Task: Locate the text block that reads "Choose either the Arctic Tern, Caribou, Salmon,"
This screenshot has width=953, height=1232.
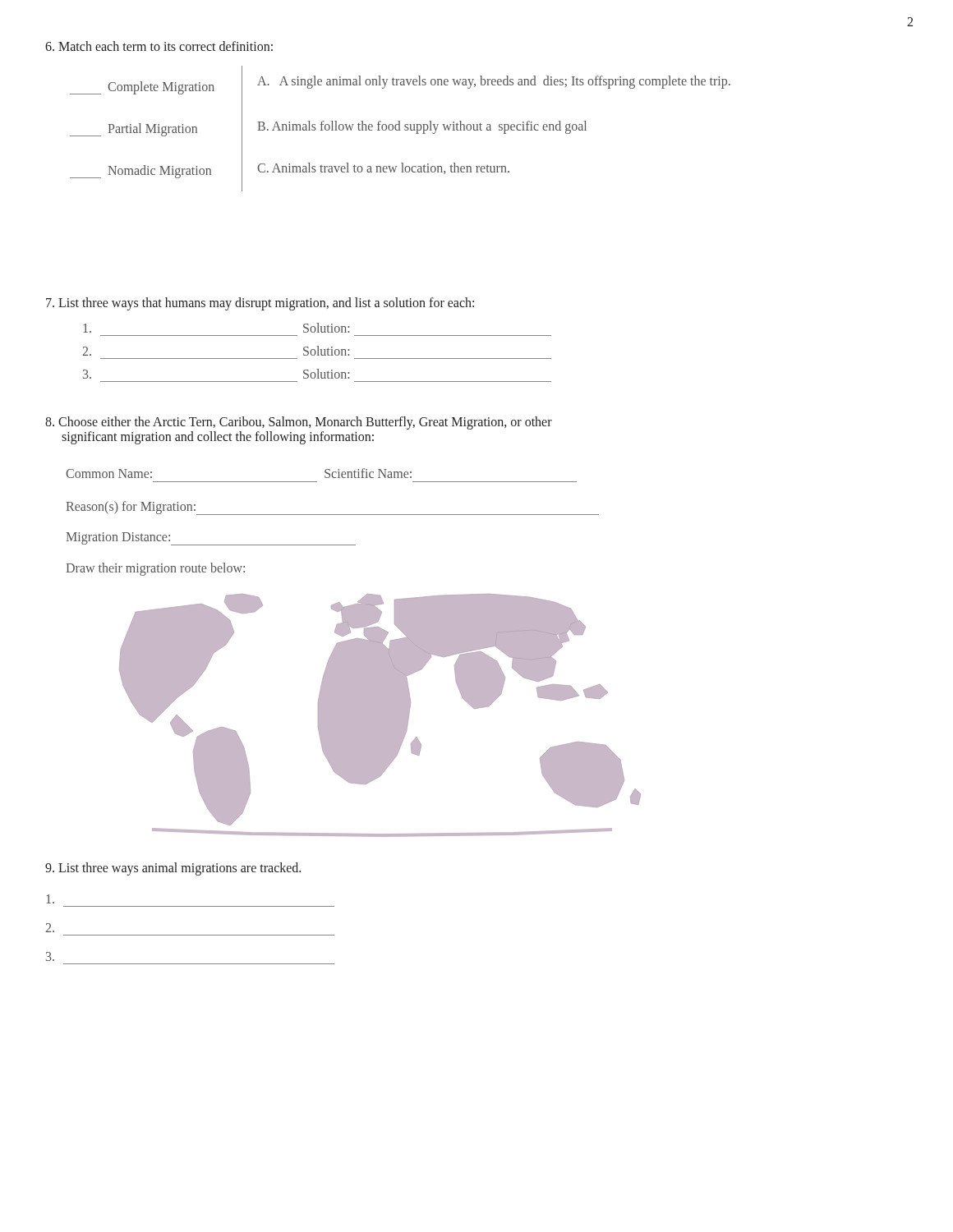Action: pos(298,429)
